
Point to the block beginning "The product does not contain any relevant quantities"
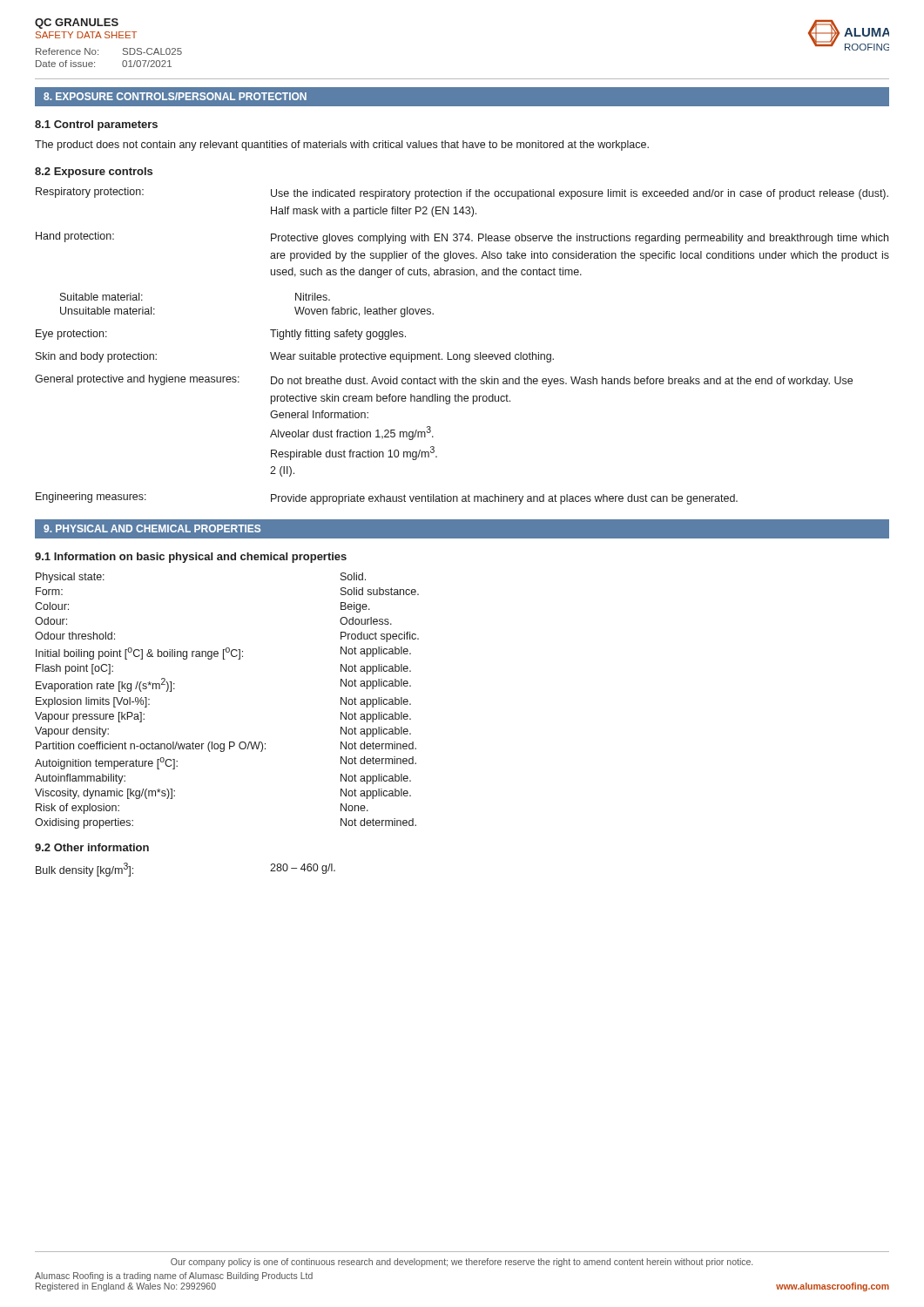(342, 145)
